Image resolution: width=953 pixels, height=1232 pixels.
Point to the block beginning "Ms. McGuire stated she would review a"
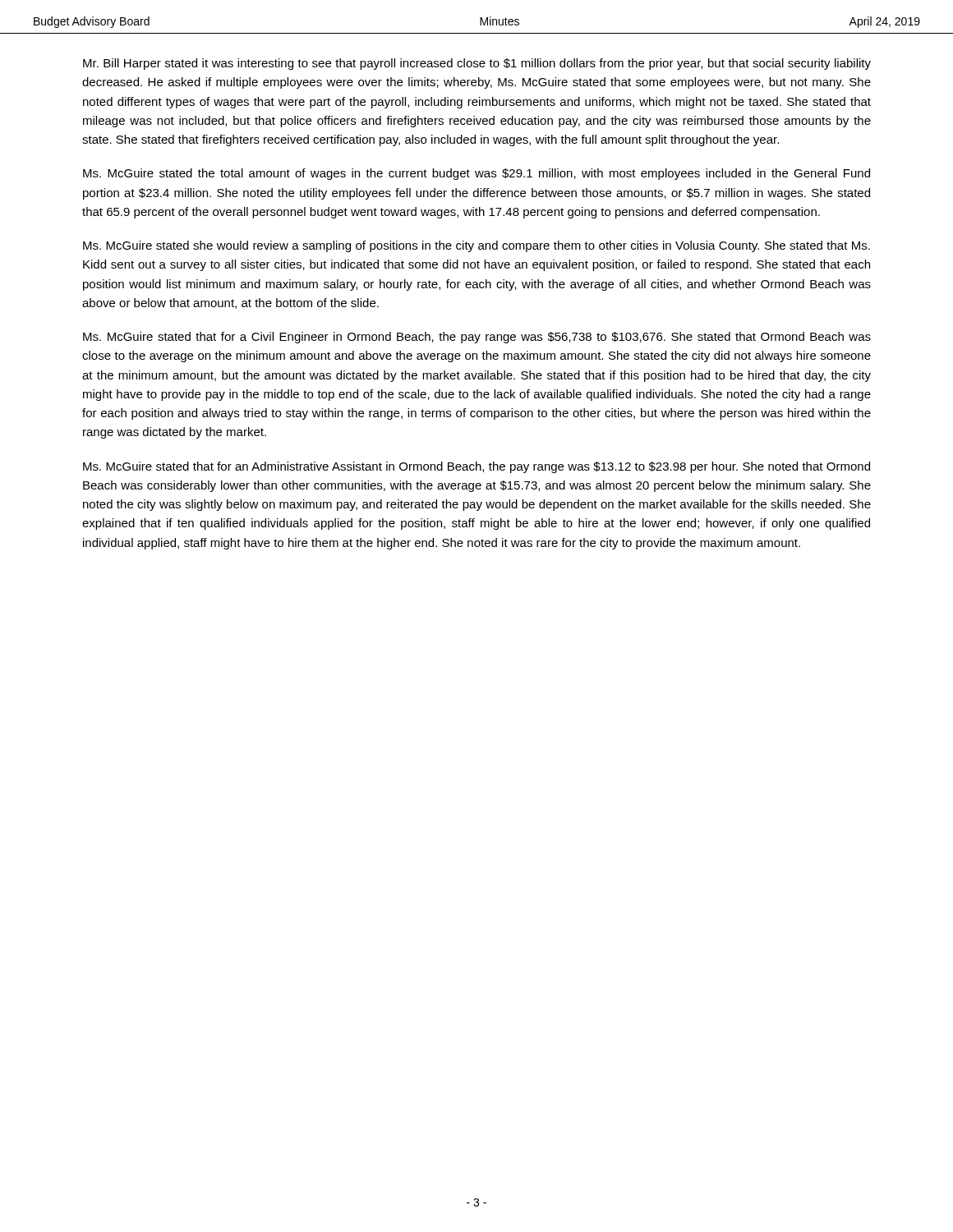coord(476,274)
